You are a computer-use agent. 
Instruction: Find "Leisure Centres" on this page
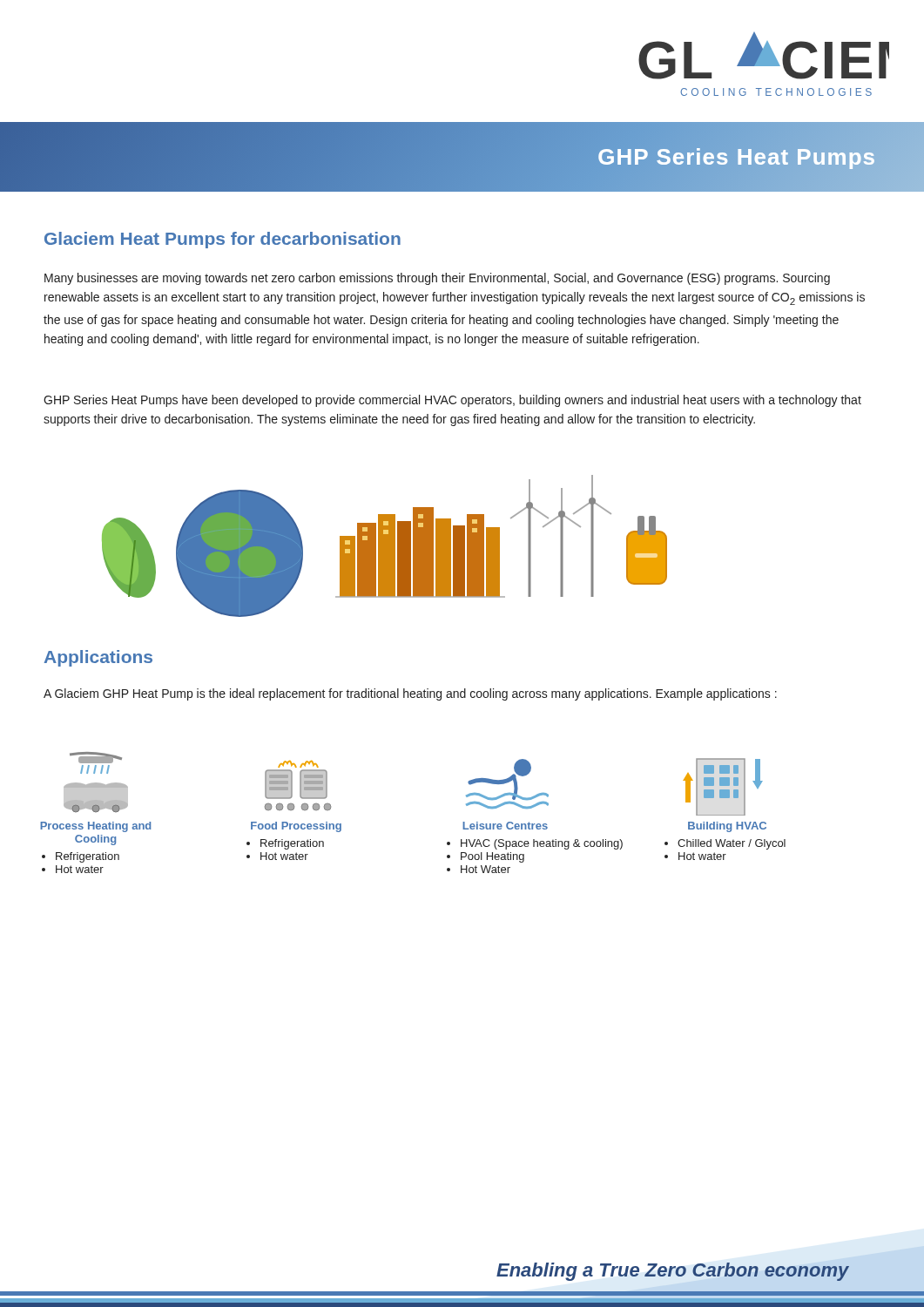tap(505, 826)
